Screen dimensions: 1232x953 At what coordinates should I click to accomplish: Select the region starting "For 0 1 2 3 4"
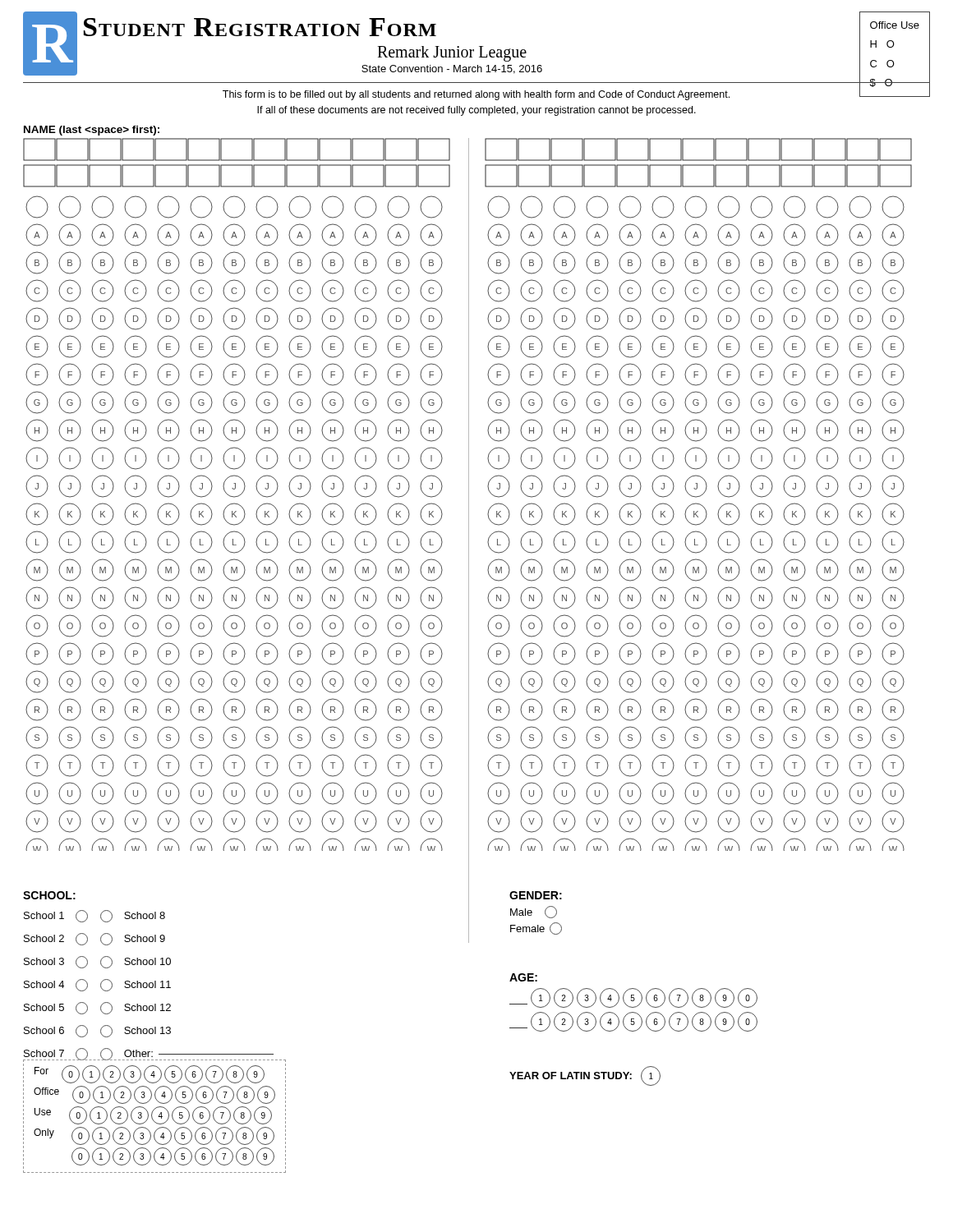154,1115
